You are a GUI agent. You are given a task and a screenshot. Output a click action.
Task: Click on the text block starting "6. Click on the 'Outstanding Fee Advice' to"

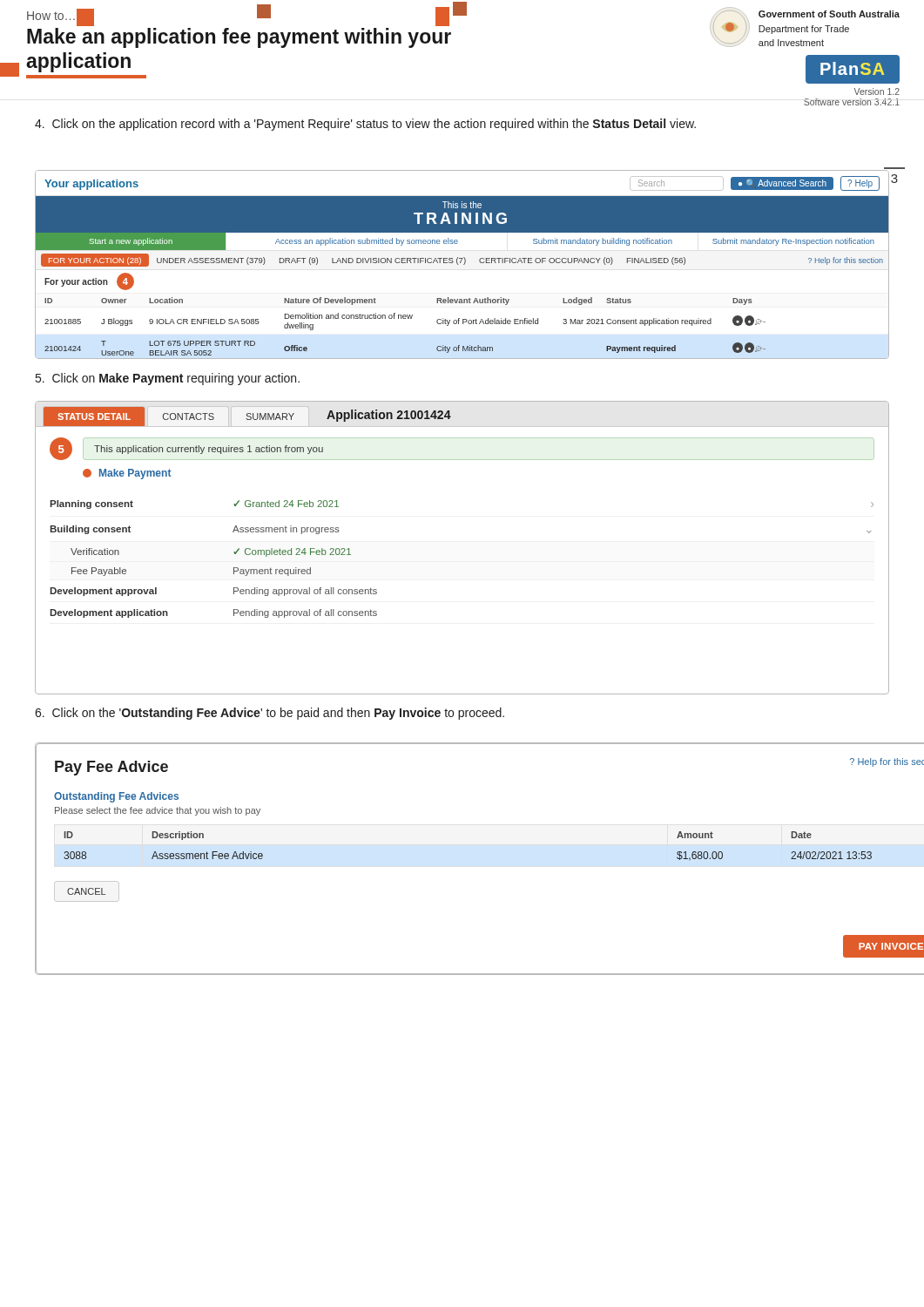(x=270, y=713)
